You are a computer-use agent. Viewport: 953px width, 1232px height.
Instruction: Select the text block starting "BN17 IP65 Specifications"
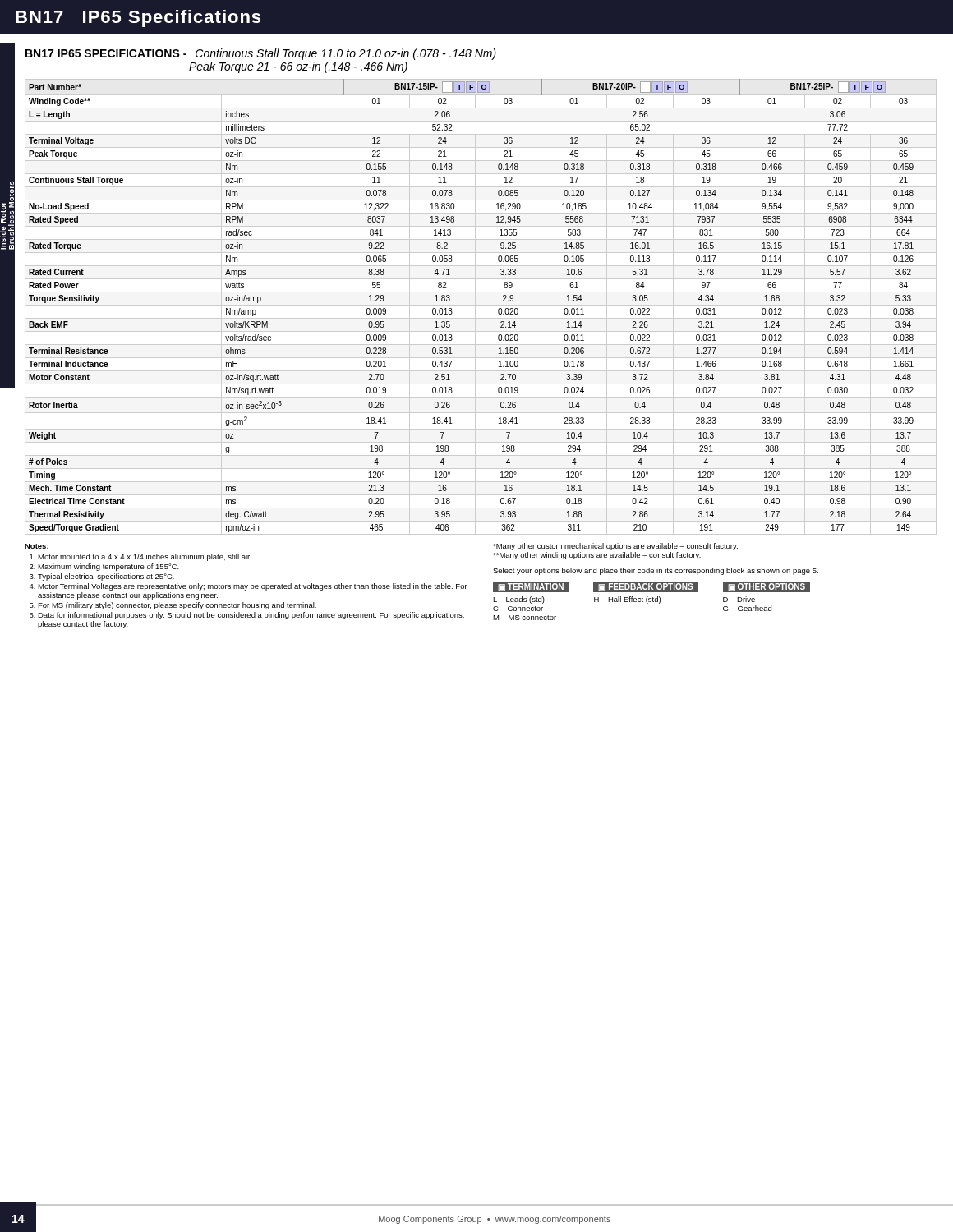coord(138,17)
